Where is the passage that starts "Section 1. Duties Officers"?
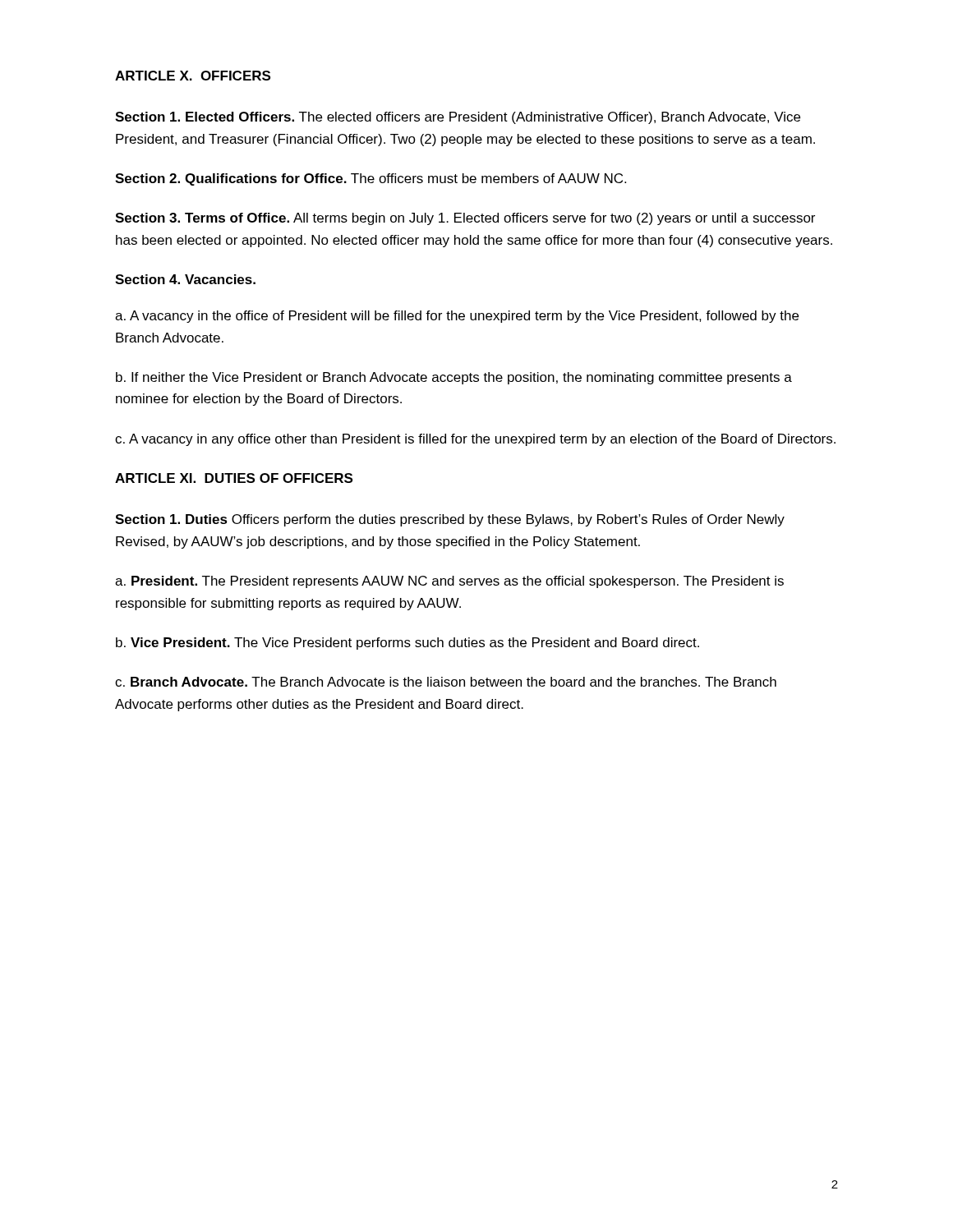 tap(450, 531)
